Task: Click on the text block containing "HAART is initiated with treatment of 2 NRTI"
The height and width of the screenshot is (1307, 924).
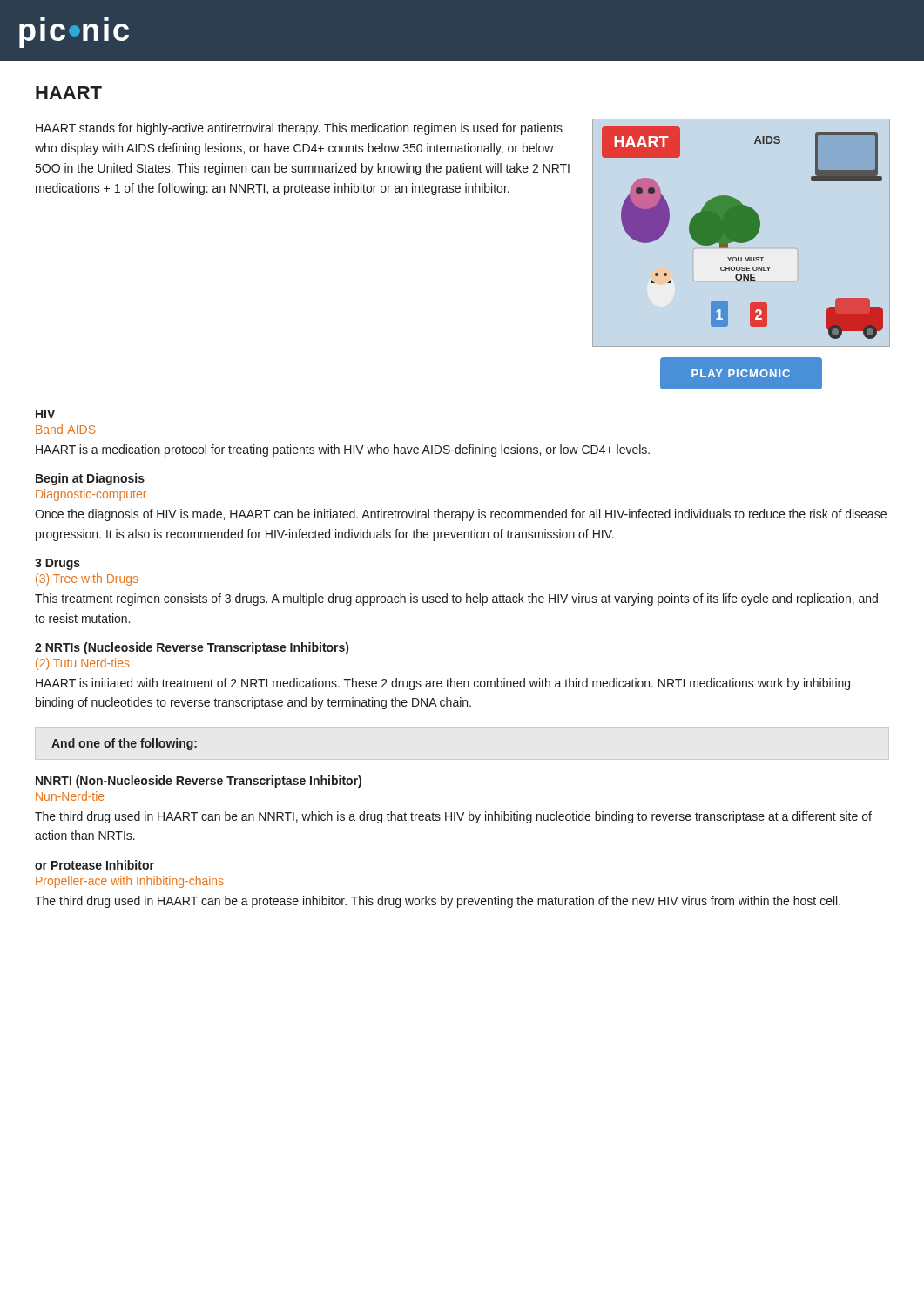Action: pyautogui.click(x=443, y=693)
